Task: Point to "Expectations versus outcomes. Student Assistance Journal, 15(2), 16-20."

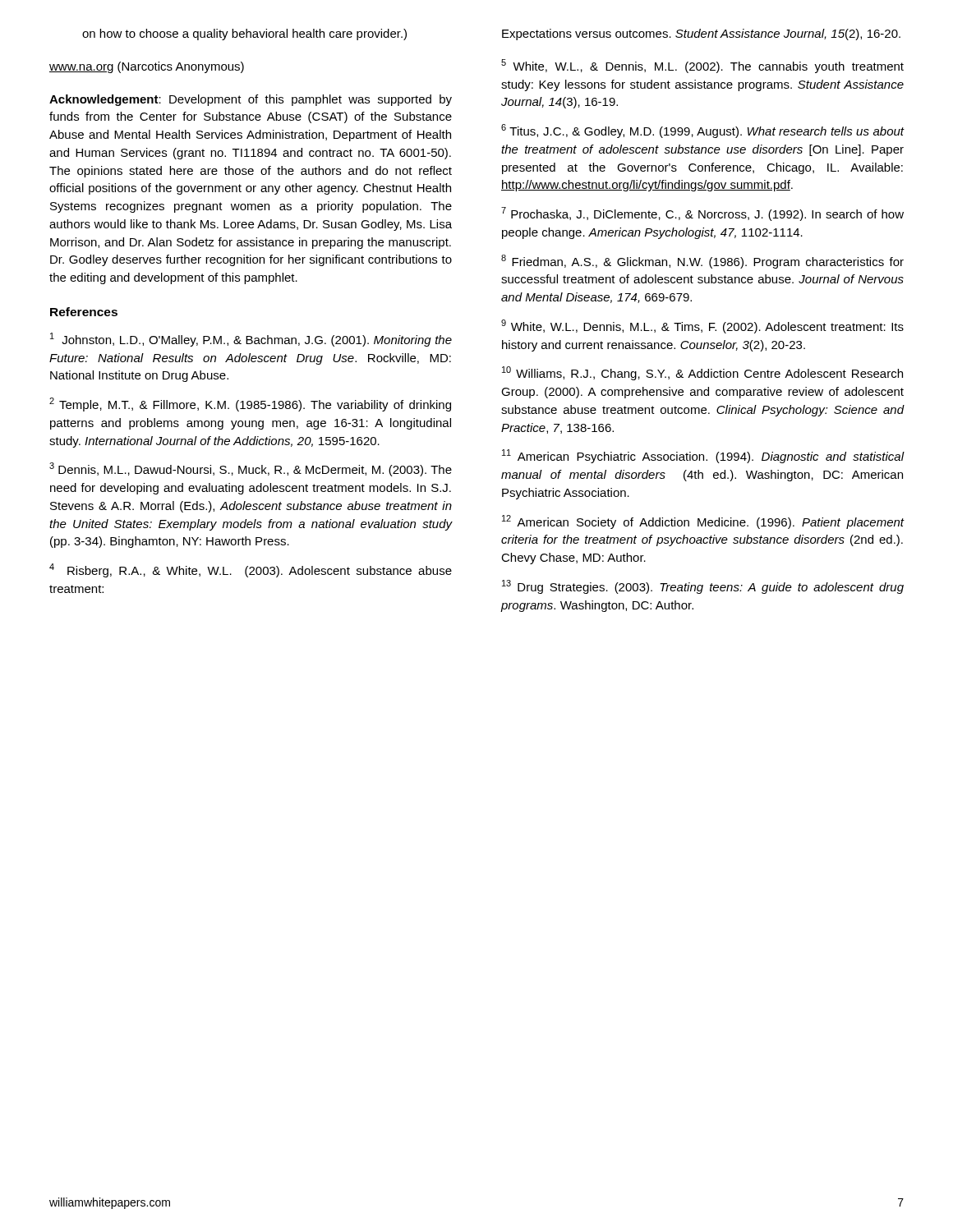Action: (x=701, y=33)
